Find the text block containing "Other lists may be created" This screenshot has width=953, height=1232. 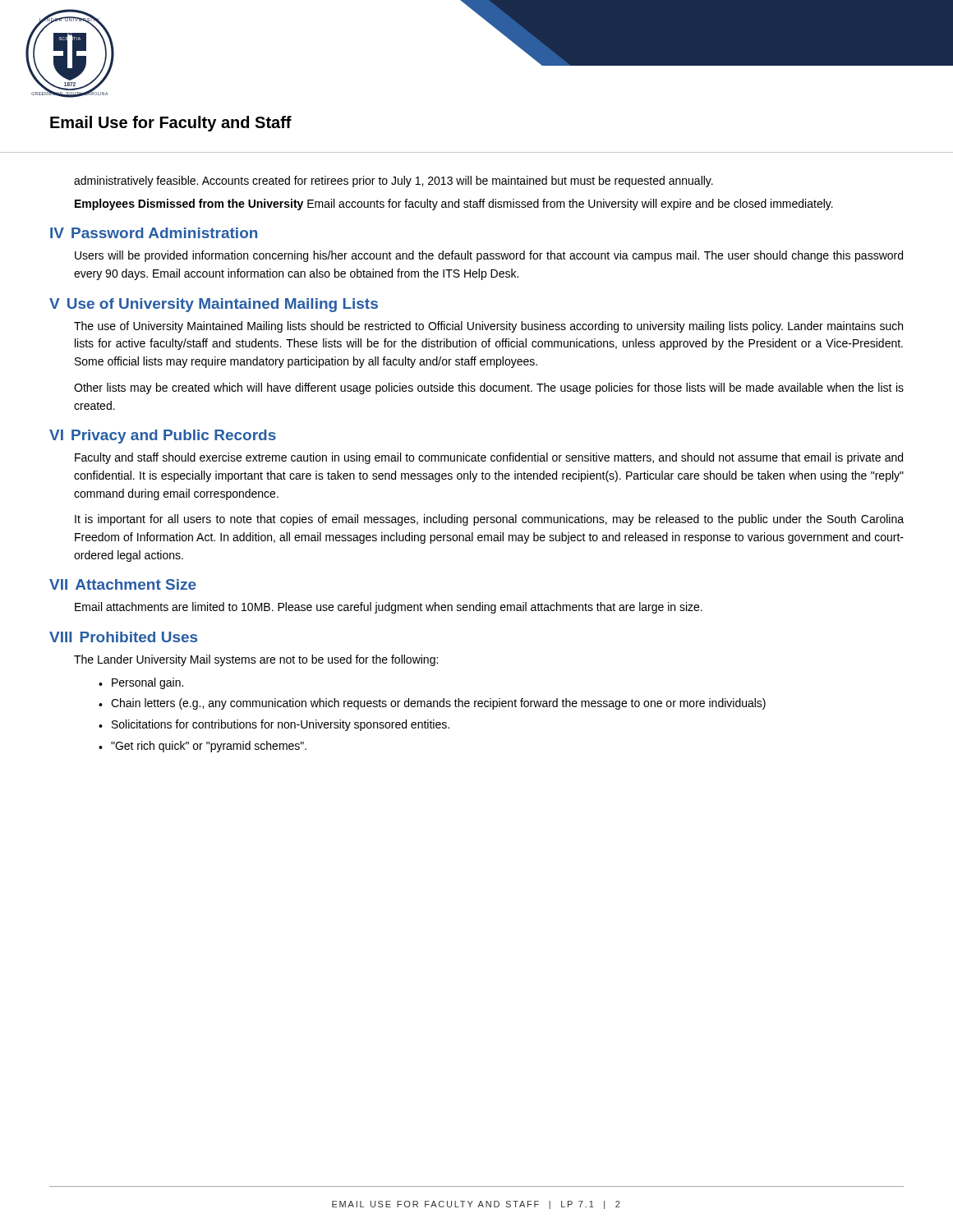[489, 396]
